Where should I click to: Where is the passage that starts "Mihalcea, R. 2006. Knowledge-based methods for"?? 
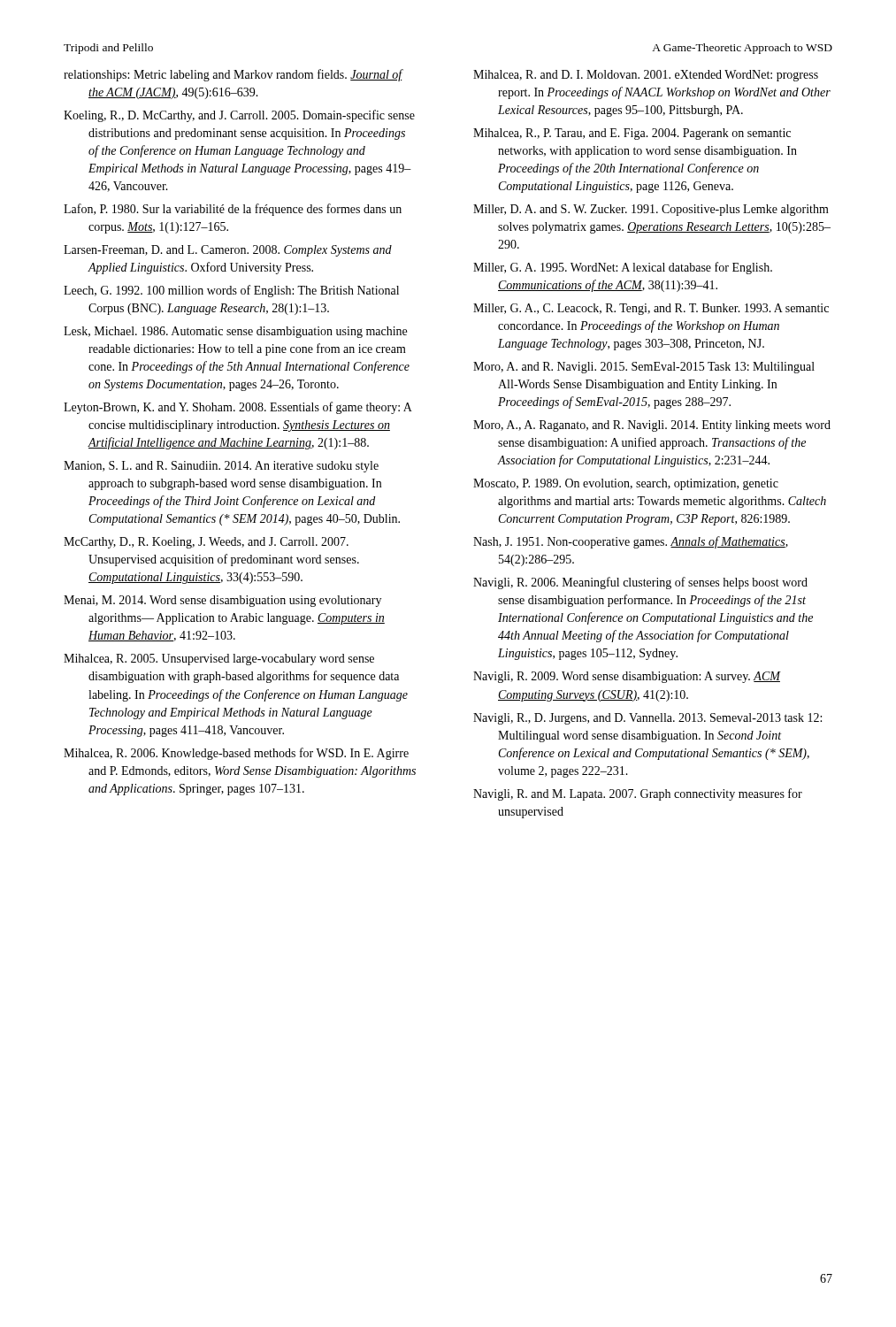click(240, 771)
